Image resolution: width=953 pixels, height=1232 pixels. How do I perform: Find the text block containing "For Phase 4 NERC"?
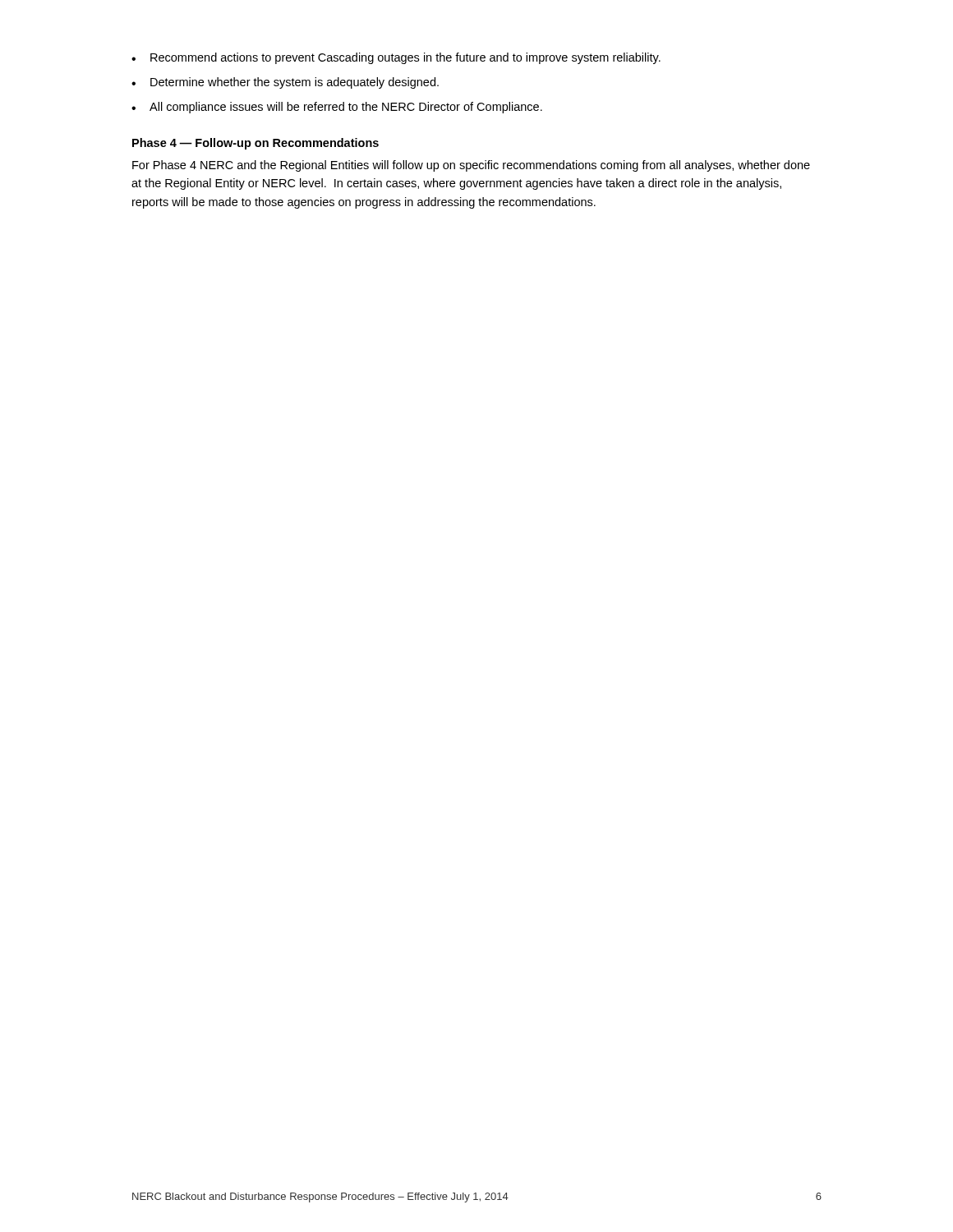pyautogui.click(x=471, y=184)
